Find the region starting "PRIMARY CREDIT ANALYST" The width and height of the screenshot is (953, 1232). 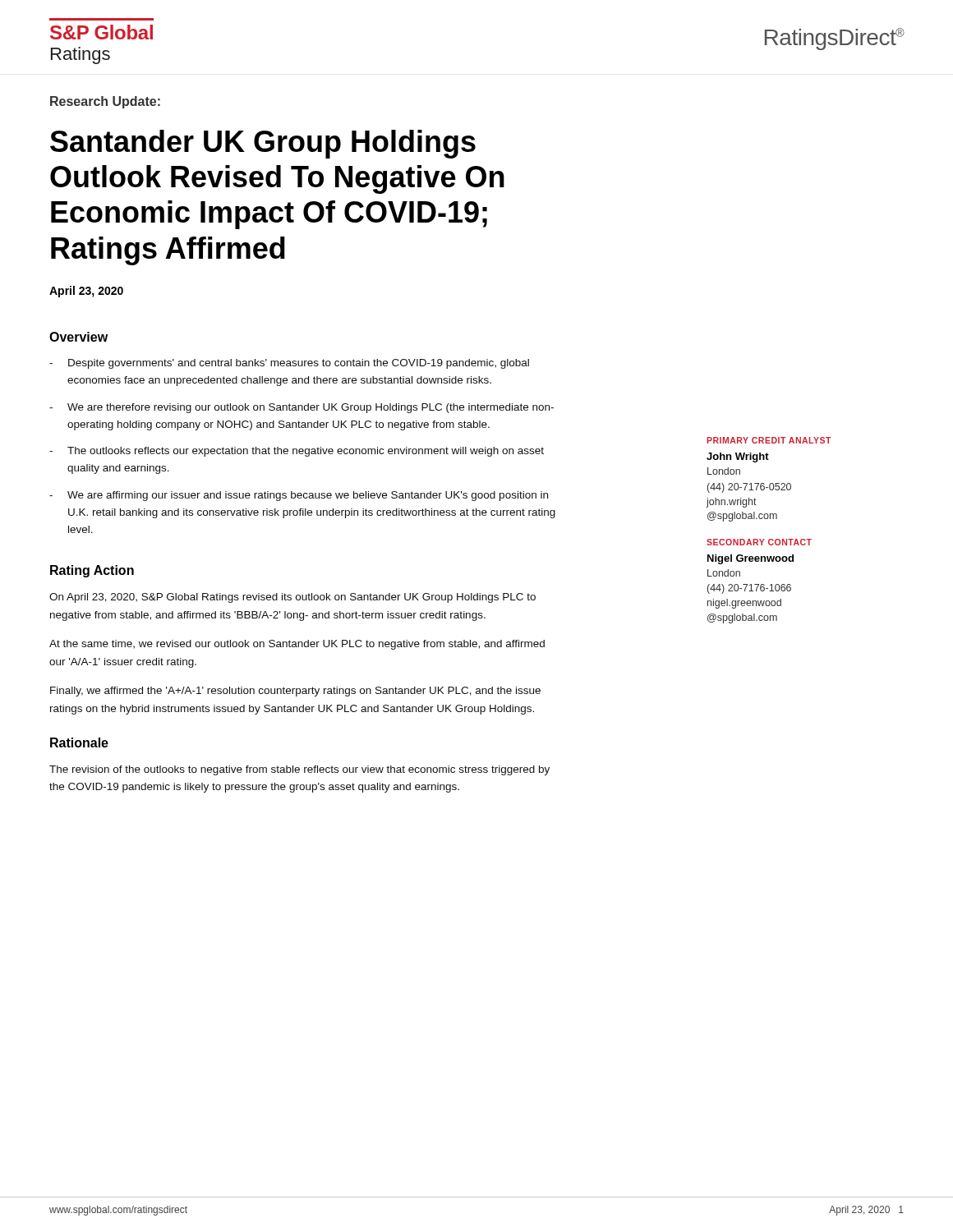point(769,440)
